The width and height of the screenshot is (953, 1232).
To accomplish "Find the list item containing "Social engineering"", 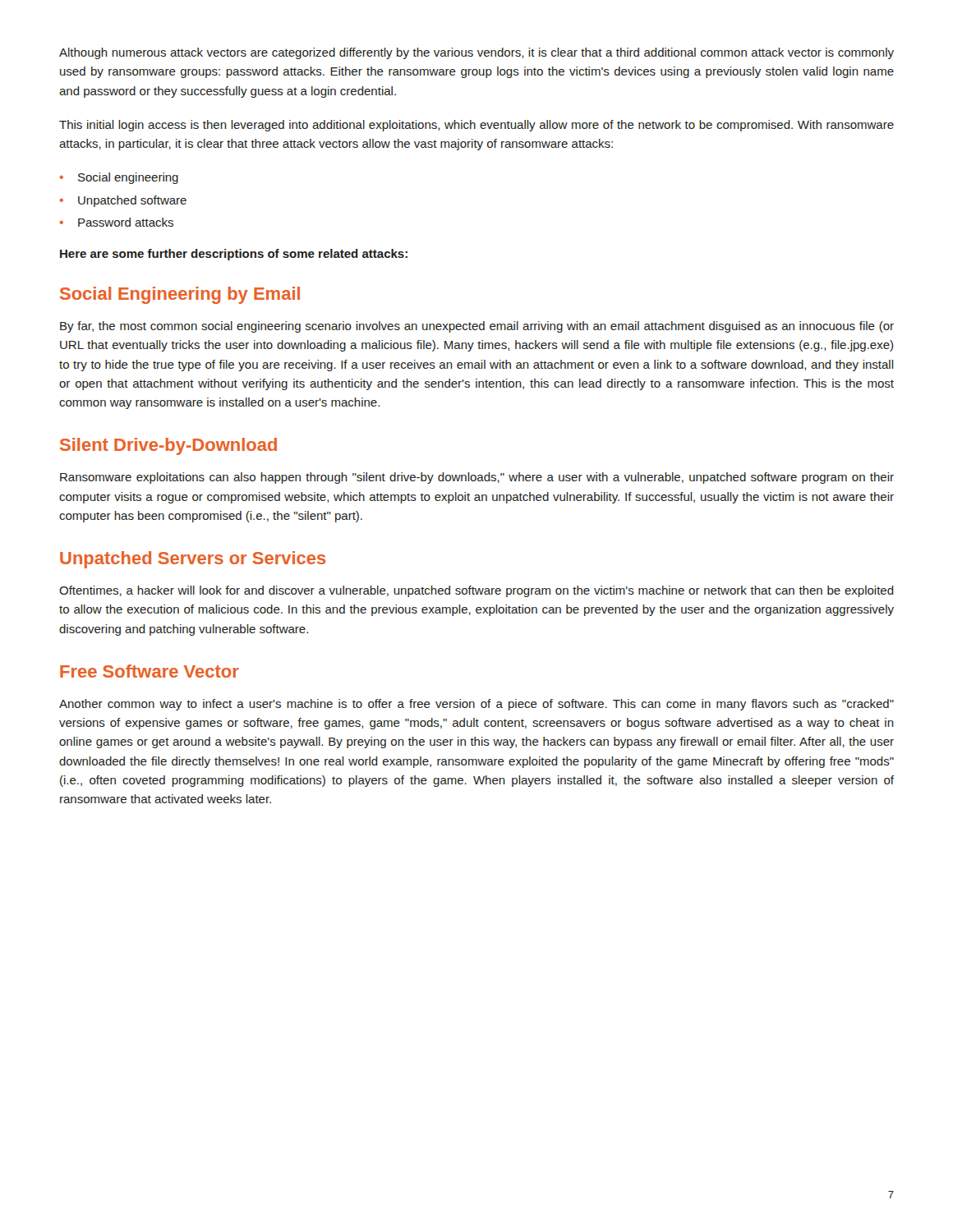I will 128,177.
